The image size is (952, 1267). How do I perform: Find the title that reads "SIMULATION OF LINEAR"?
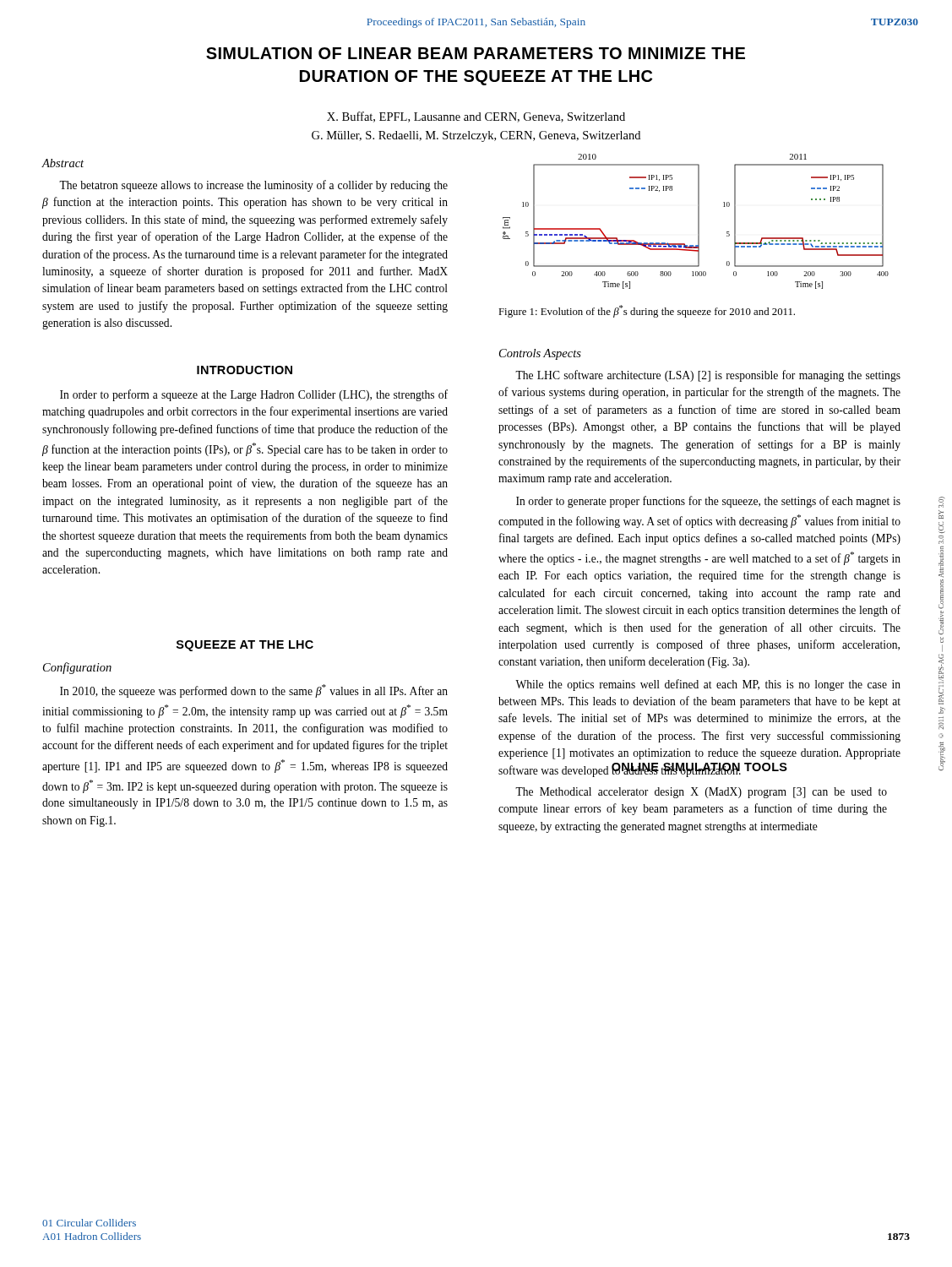pyautogui.click(x=476, y=65)
